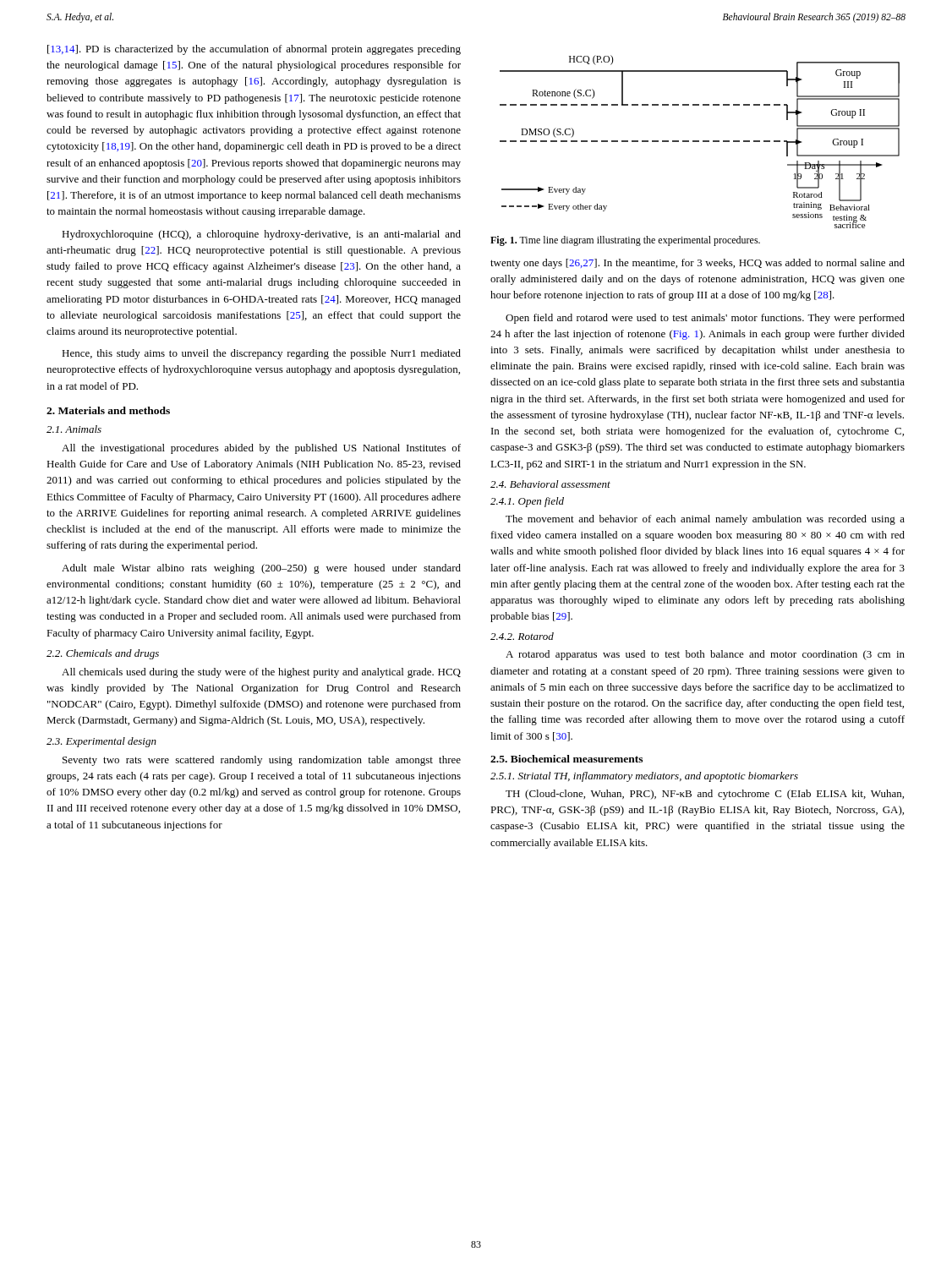Viewport: 952px width, 1268px height.
Task: Where does it say "2.4. Behavioral assessment"?
Action: [550, 484]
